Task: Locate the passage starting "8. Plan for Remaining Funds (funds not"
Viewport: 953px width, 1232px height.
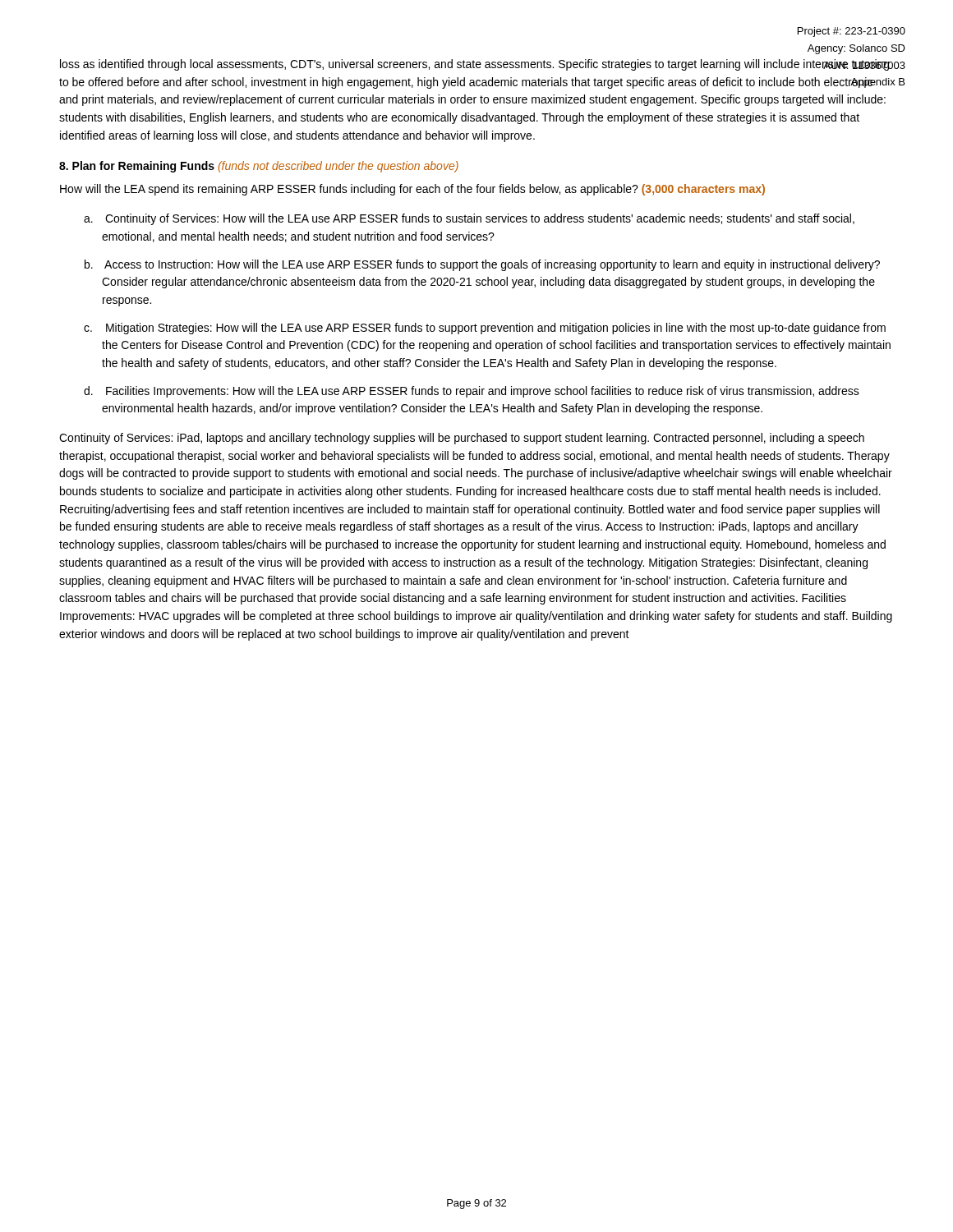Action: point(259,166)
